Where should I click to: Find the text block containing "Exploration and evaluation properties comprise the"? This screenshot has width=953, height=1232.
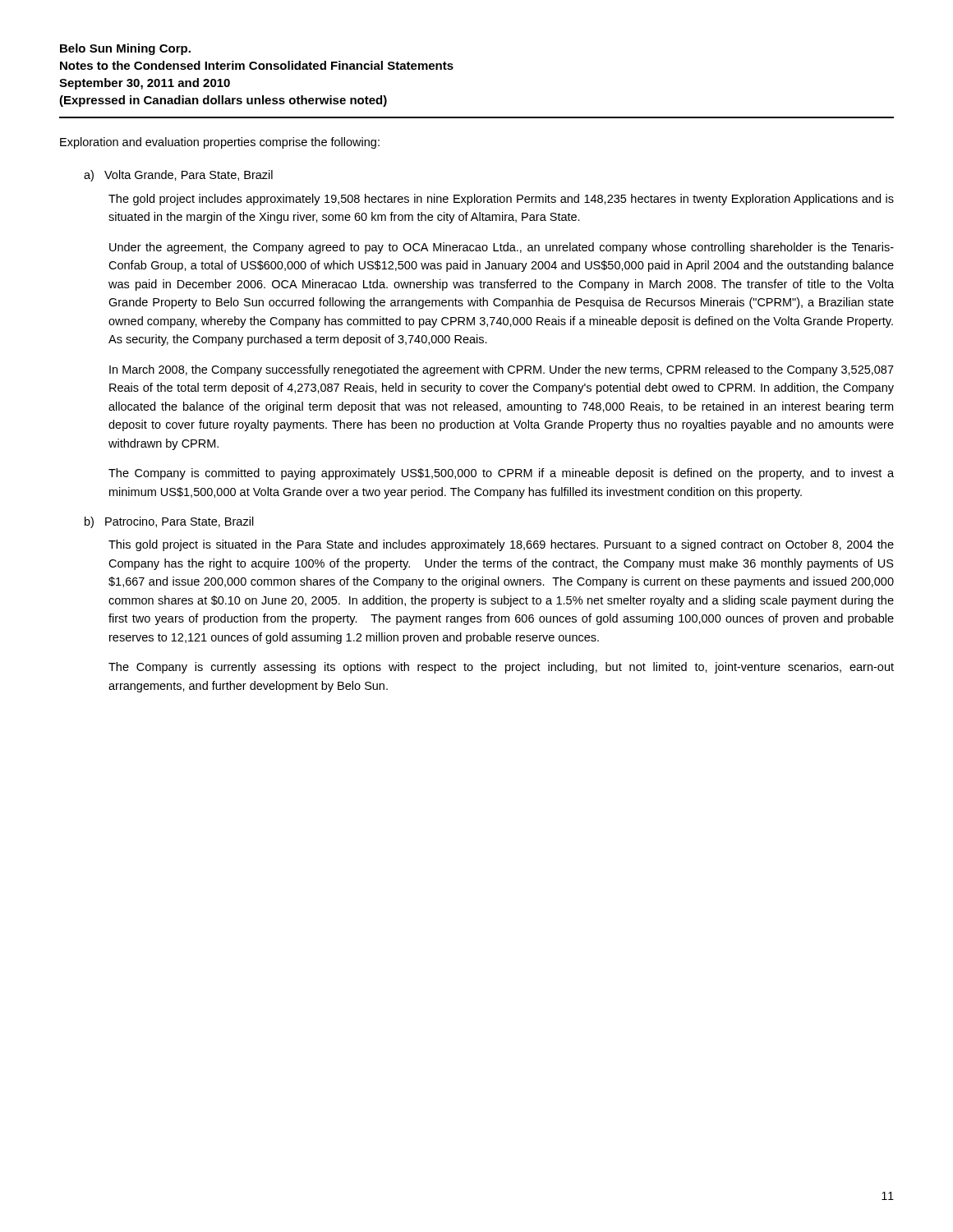[220, 142]
